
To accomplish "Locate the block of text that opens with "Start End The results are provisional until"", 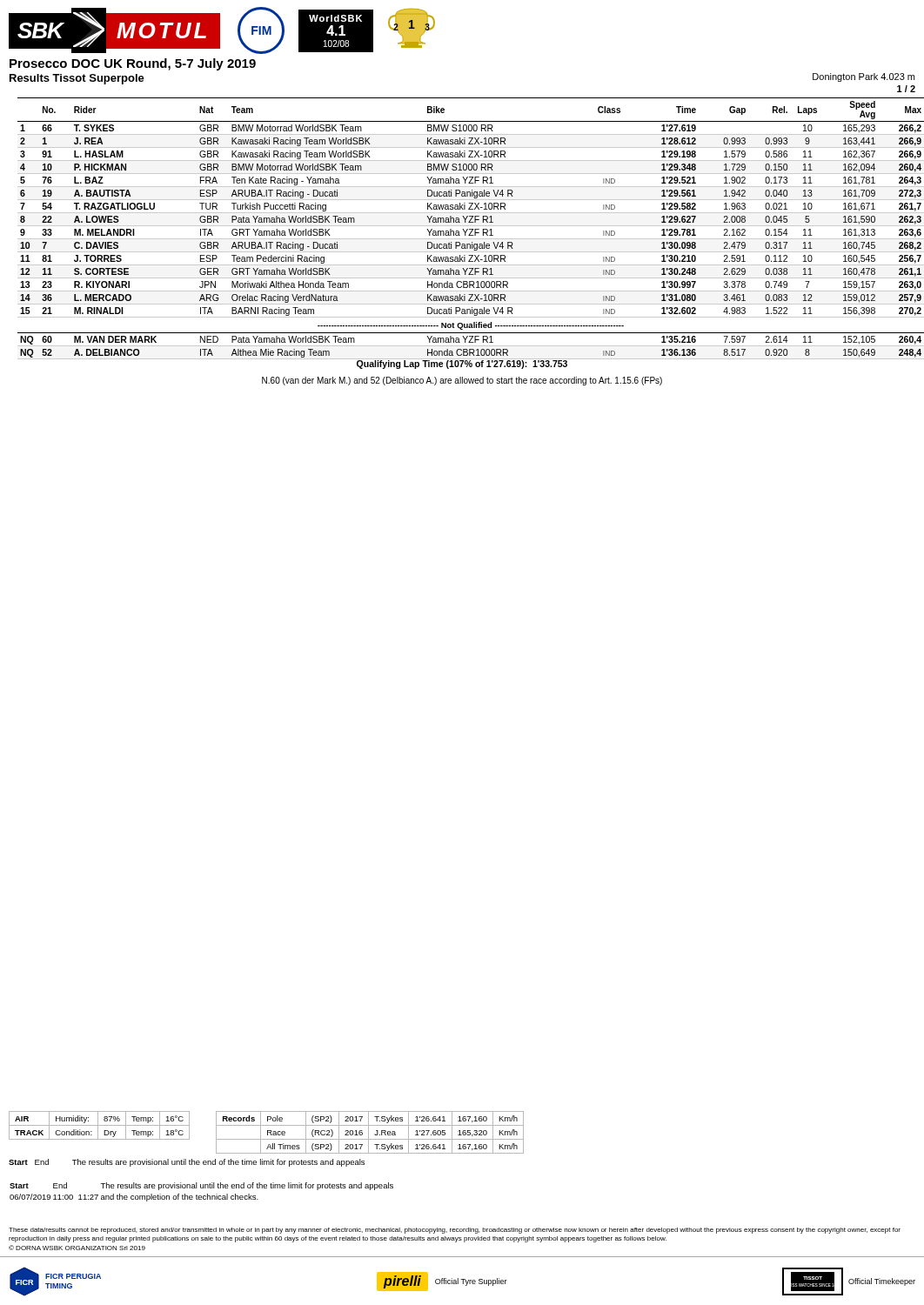I will [x=187, y=1162].
